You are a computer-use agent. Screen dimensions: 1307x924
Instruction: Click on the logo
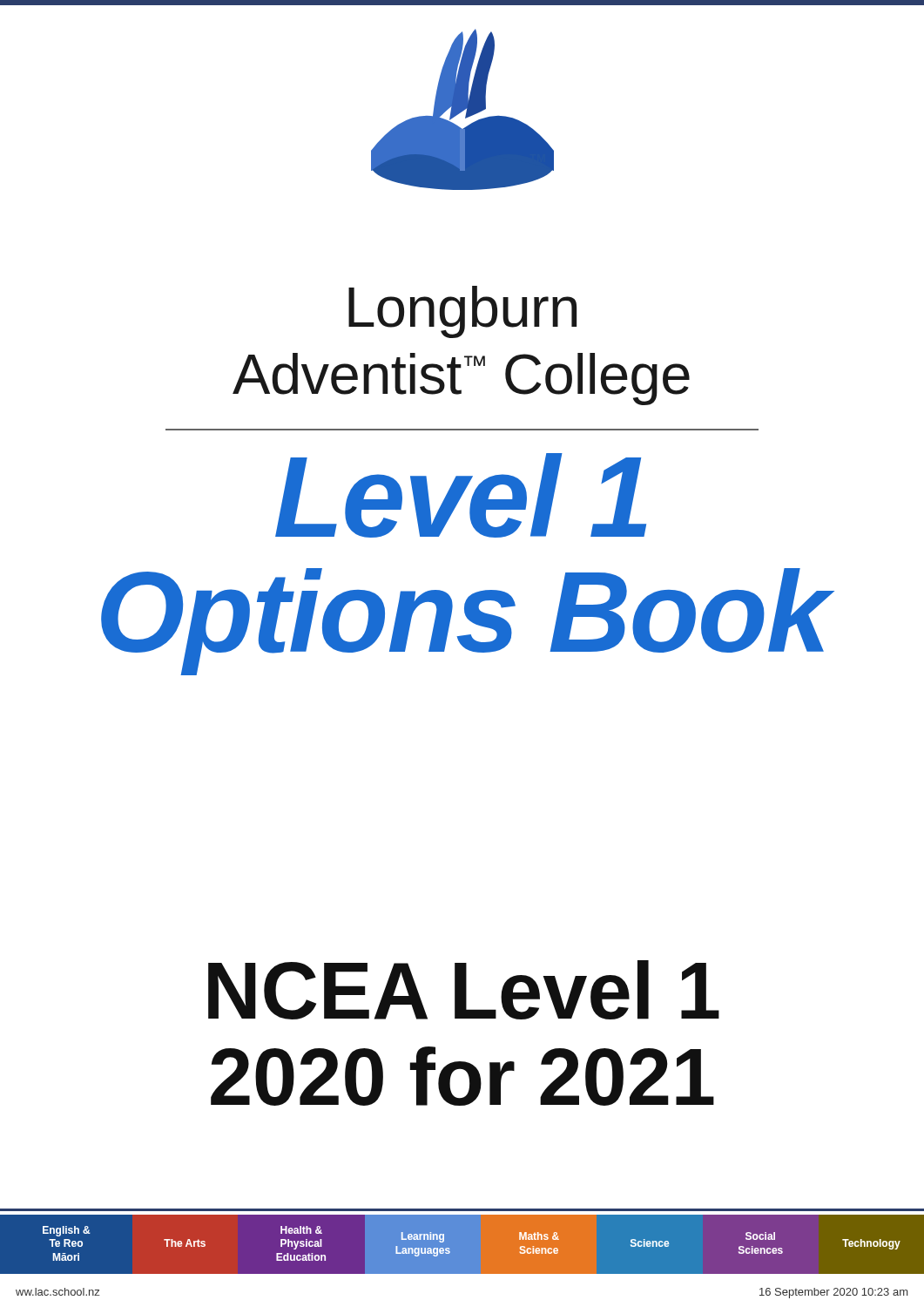pos(462,118)
